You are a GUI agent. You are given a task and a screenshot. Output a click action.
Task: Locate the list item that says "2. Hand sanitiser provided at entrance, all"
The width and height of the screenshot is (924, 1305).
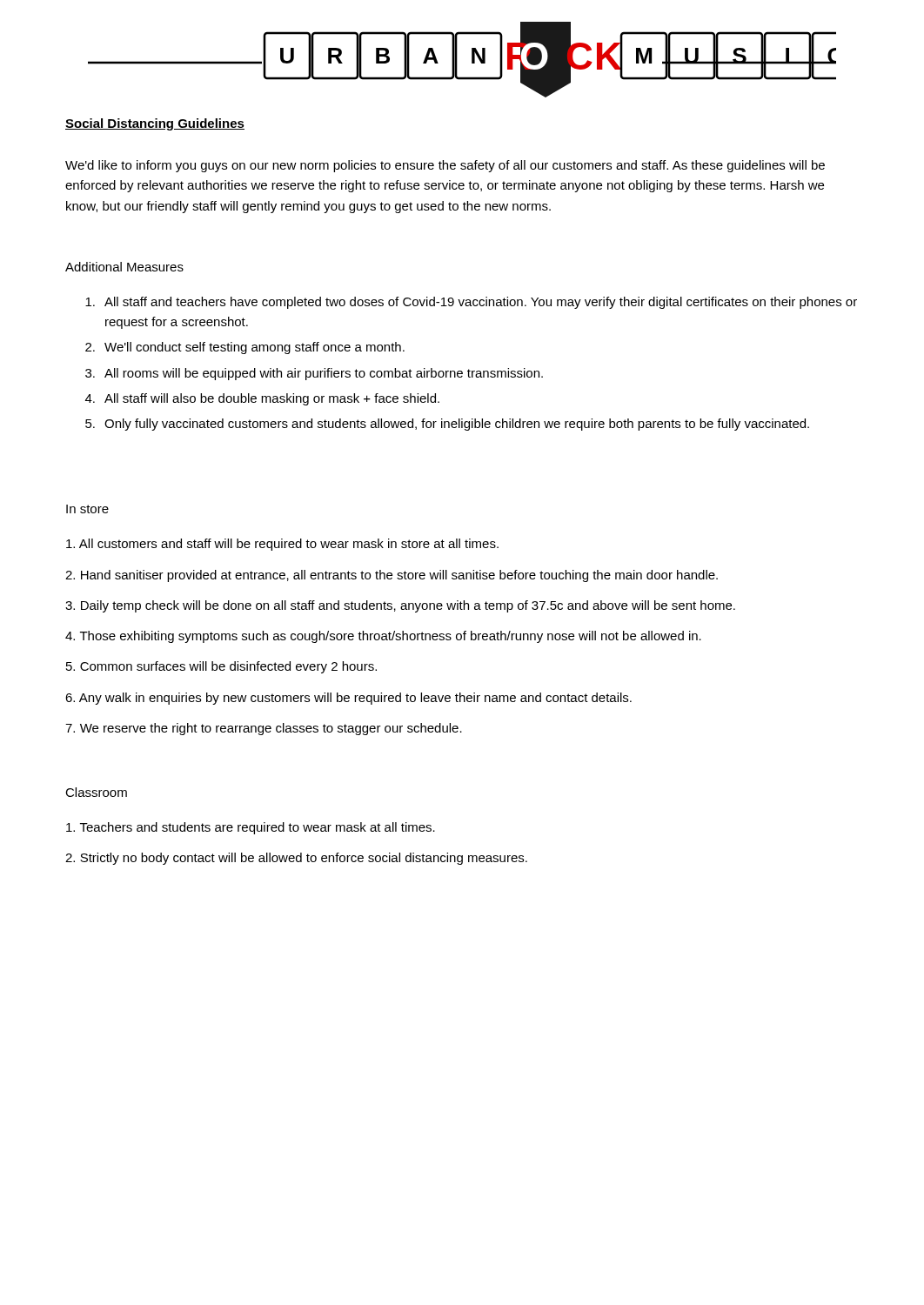392,574
